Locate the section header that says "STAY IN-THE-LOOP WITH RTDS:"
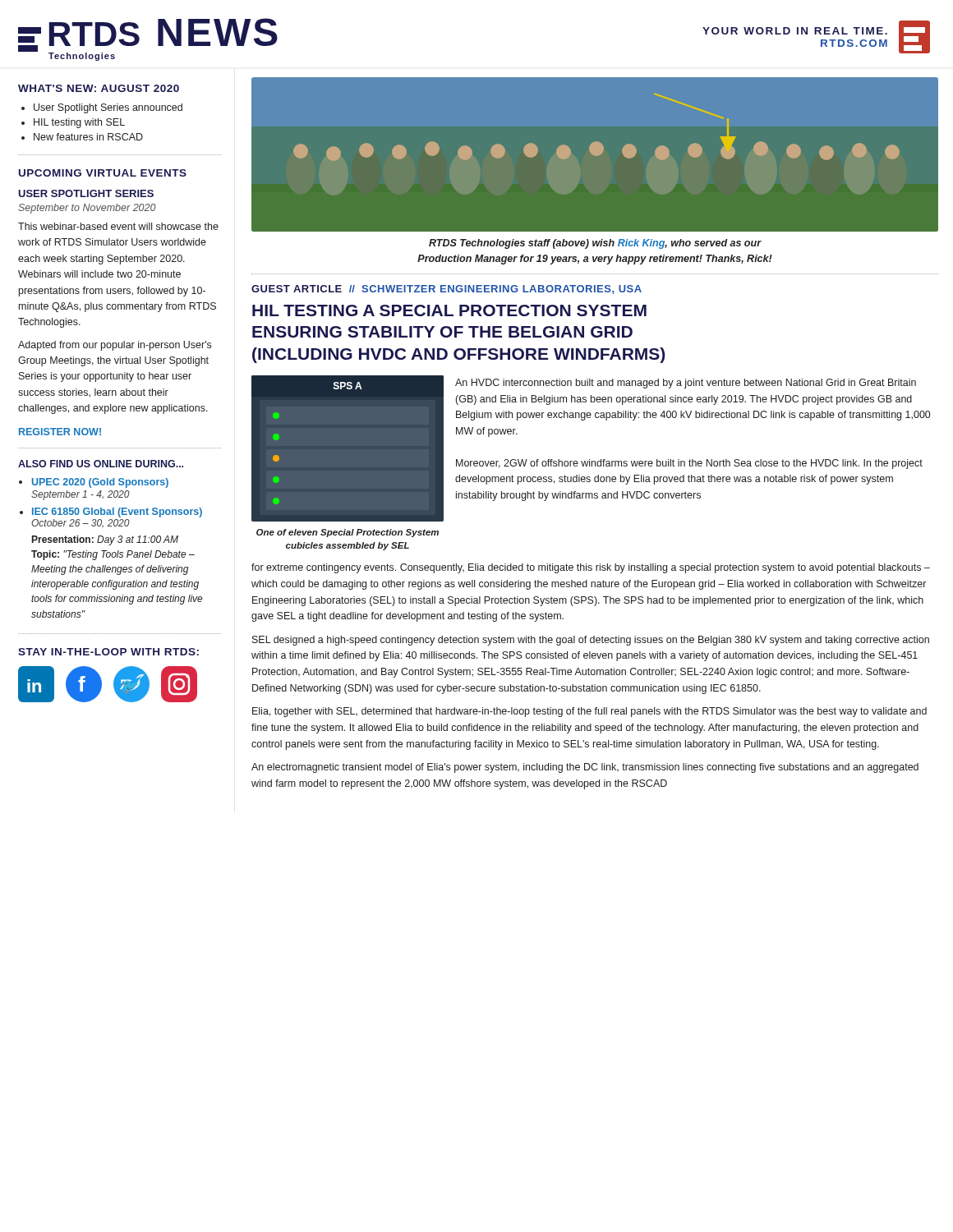Screen dimensions: 1232x953 click(109, 652)
